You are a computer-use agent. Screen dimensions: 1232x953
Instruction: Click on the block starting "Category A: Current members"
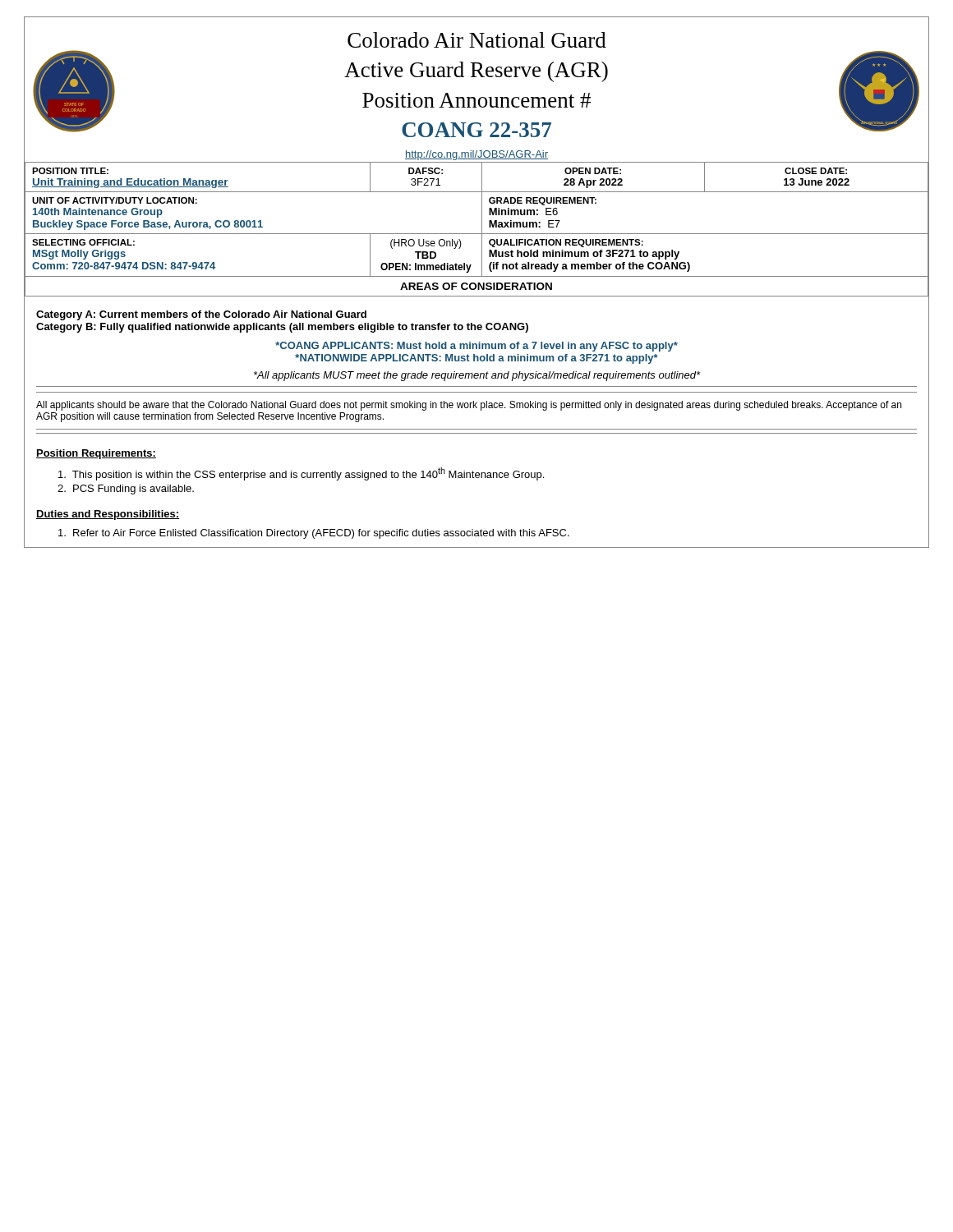pos(282,320)
